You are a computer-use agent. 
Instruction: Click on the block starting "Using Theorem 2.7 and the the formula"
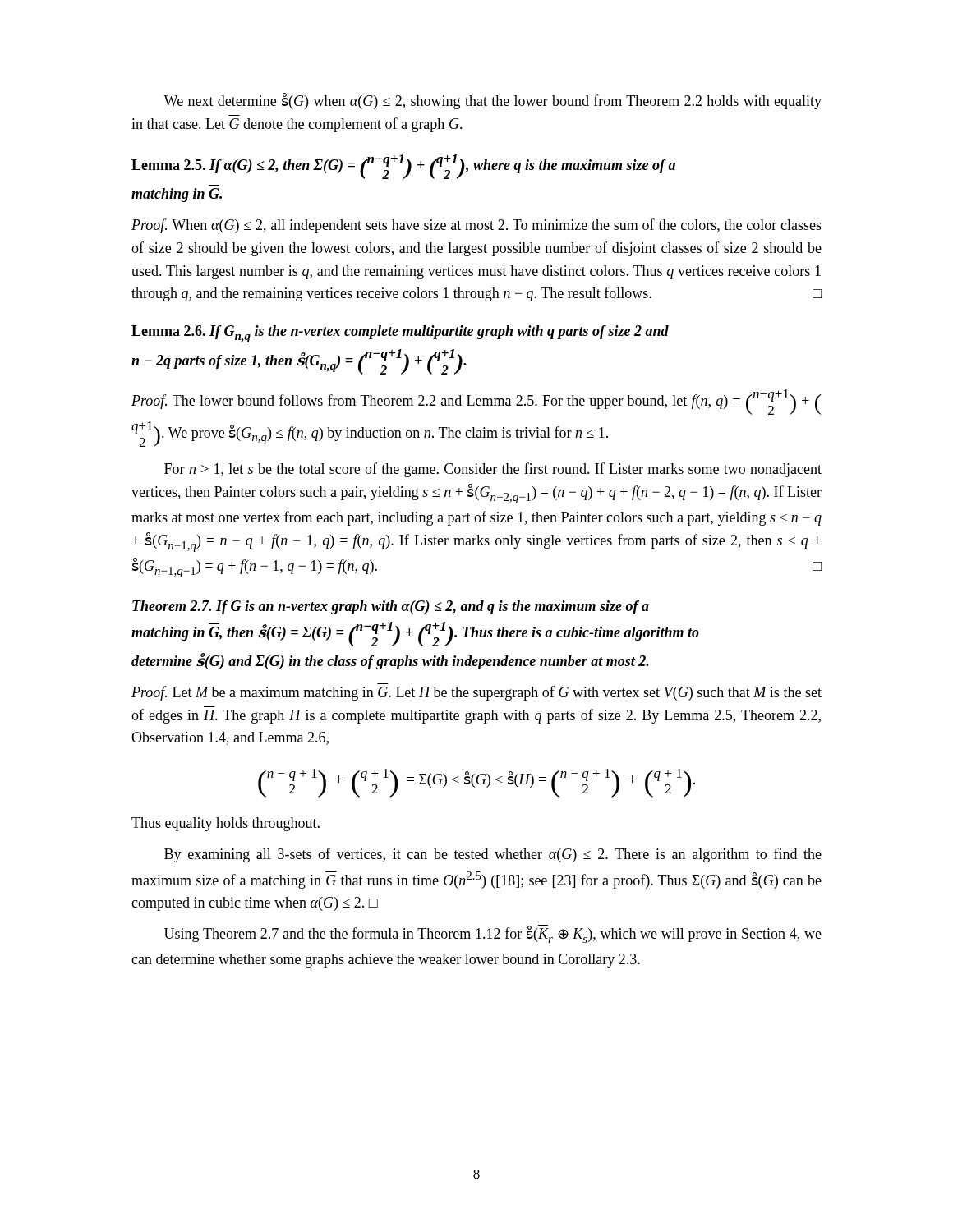pyautogui.click(x=476, y=948)
